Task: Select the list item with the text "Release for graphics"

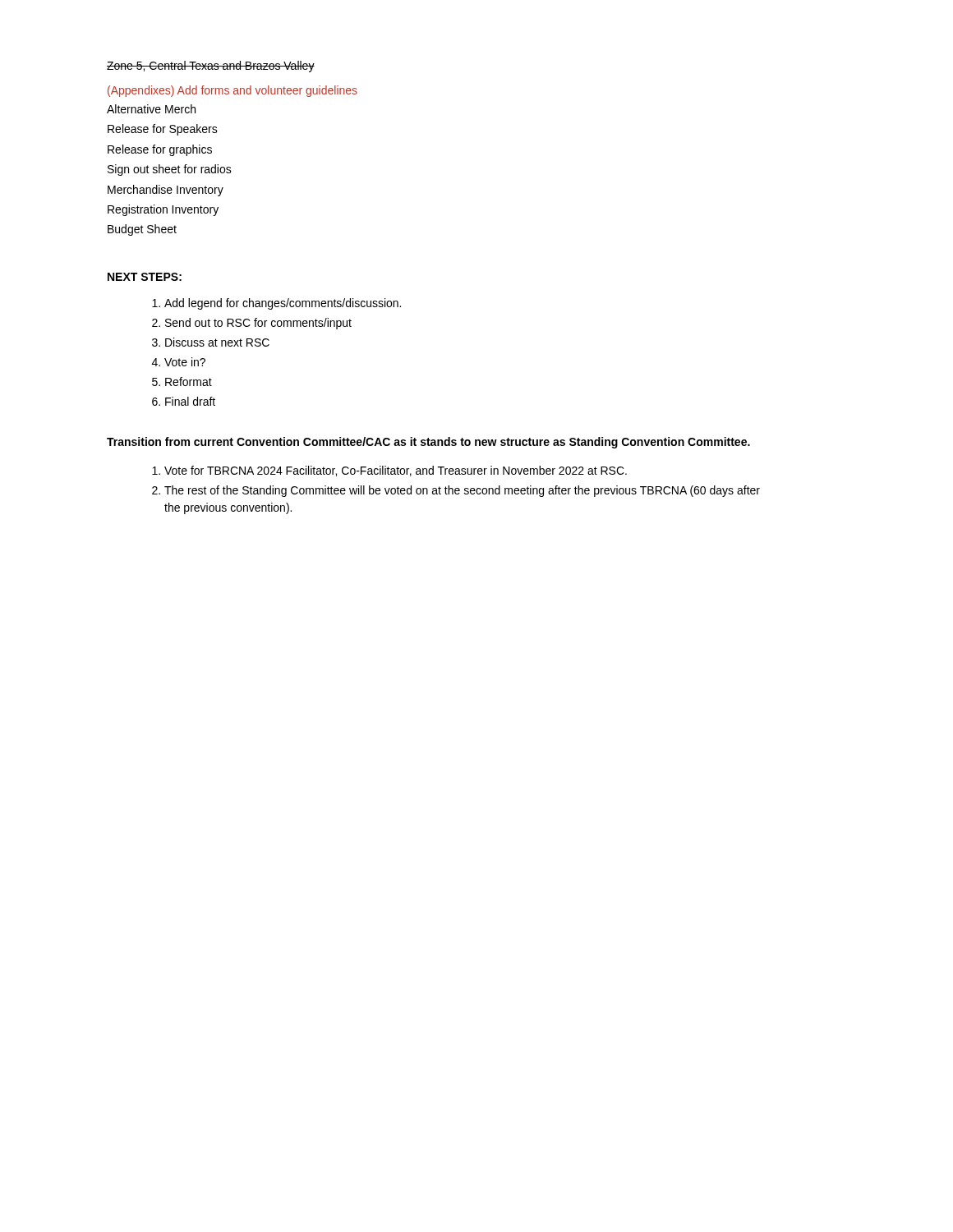Action: pos(160,149)
